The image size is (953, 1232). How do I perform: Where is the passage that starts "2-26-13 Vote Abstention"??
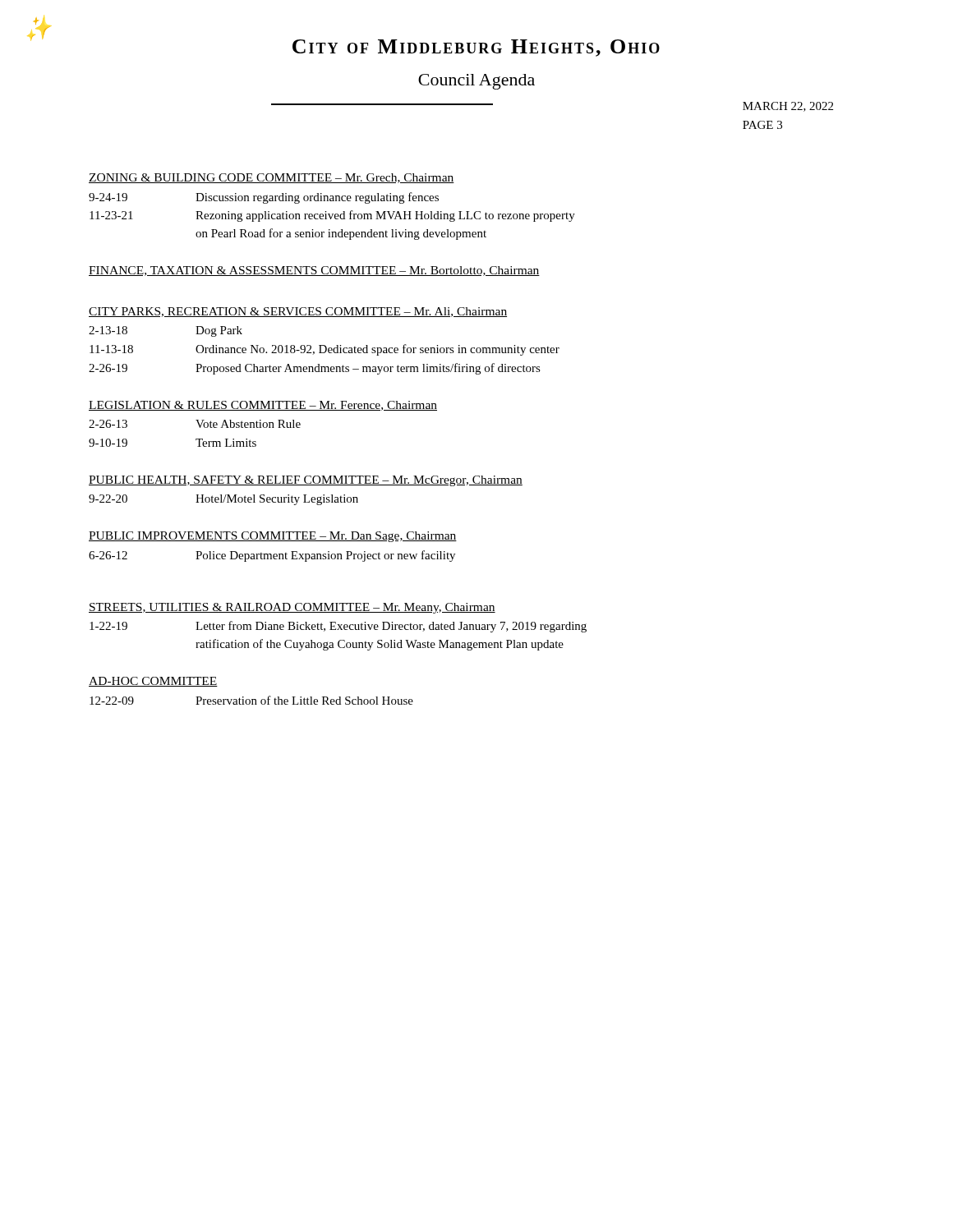click(x=195, y=425)
